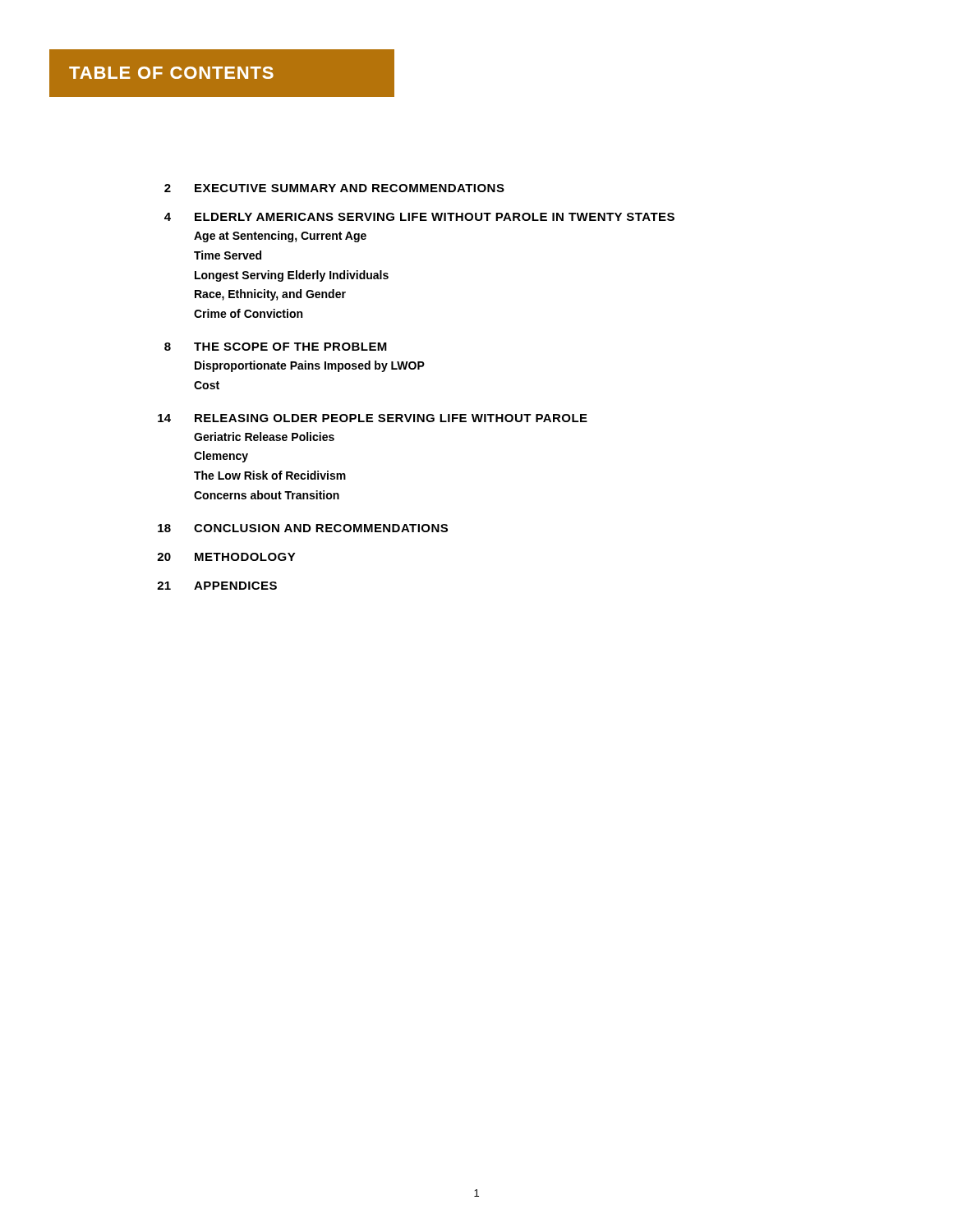The image size is (953, 1232).
Task: Navigate to the passage starting "2 EXECUTIVE SUMMARY AND"
Action: coord(468,188)
